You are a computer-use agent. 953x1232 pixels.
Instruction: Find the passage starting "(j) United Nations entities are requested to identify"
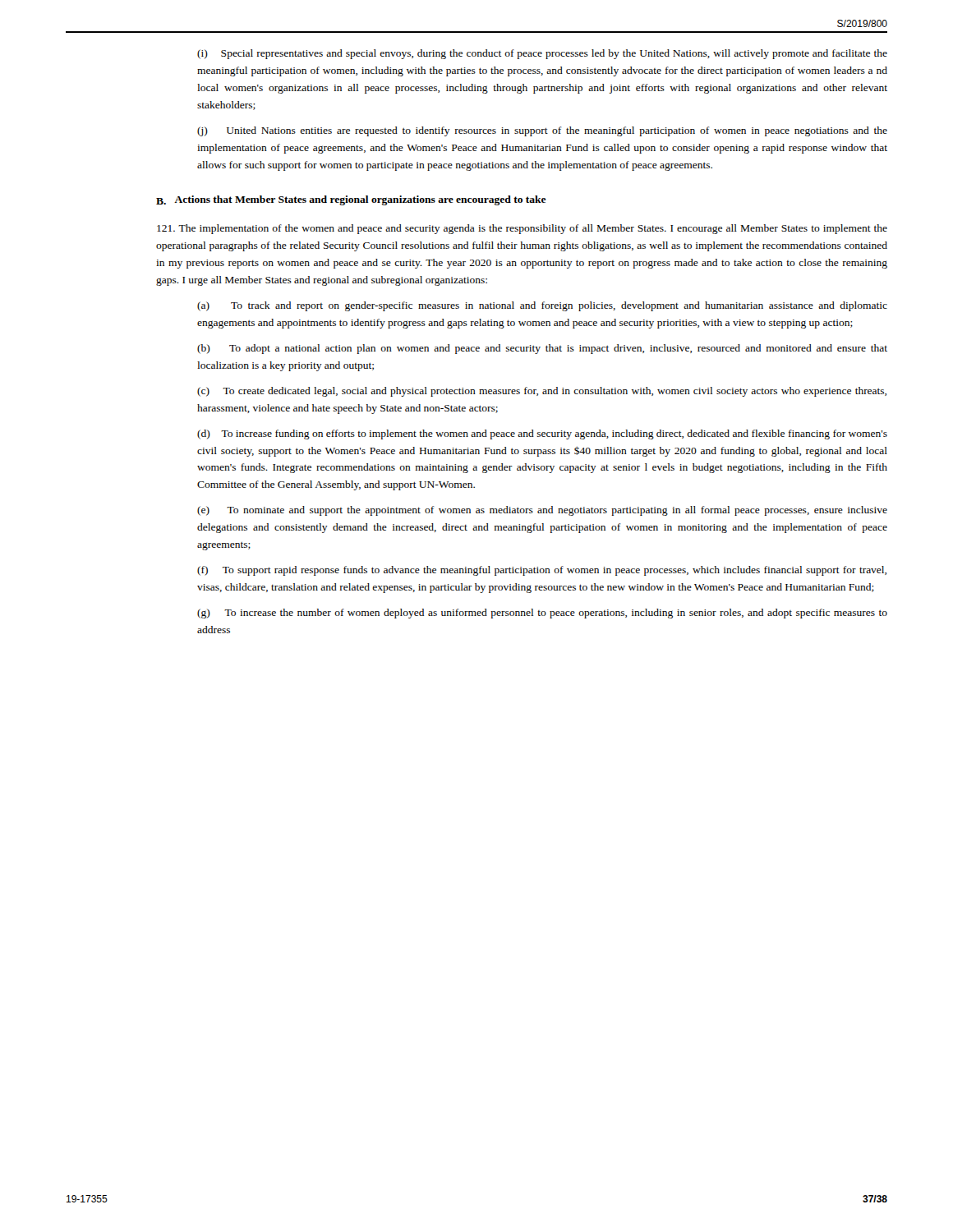[x=542, y=147]
